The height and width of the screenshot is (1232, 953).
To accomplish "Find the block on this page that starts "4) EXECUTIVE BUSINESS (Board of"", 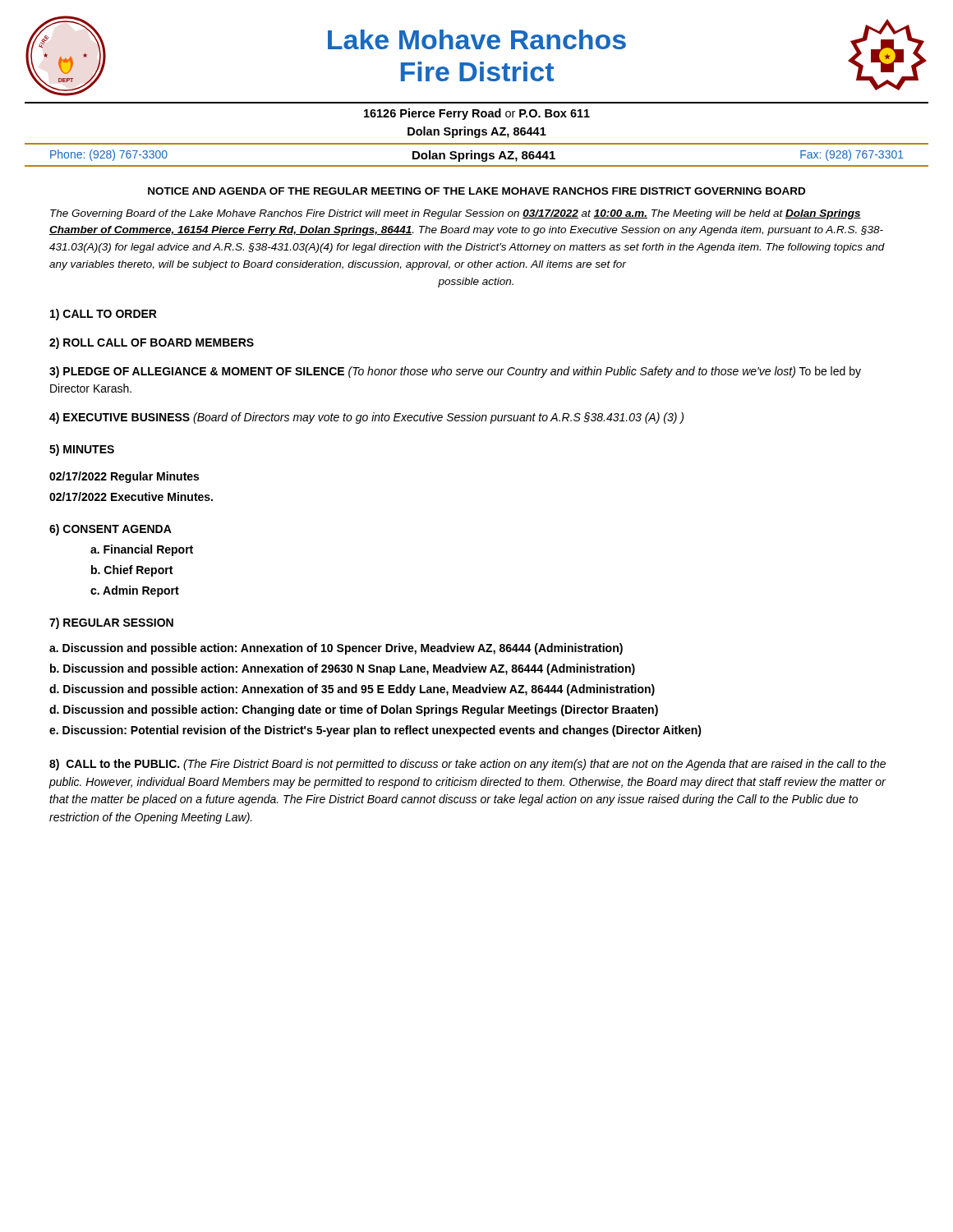I will [x=367, y=417].
